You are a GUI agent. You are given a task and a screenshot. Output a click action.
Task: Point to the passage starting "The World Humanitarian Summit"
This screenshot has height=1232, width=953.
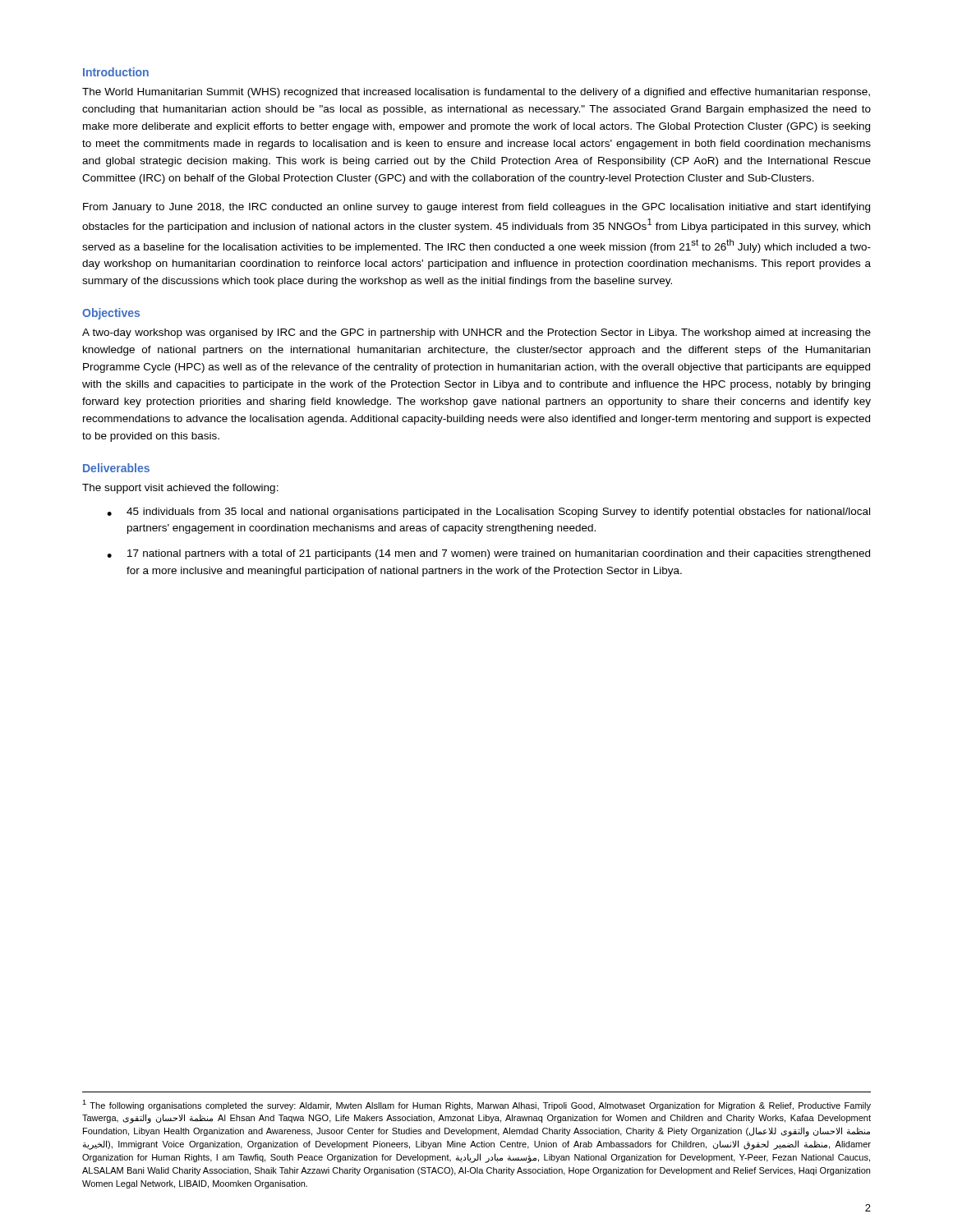pos(476,135)
